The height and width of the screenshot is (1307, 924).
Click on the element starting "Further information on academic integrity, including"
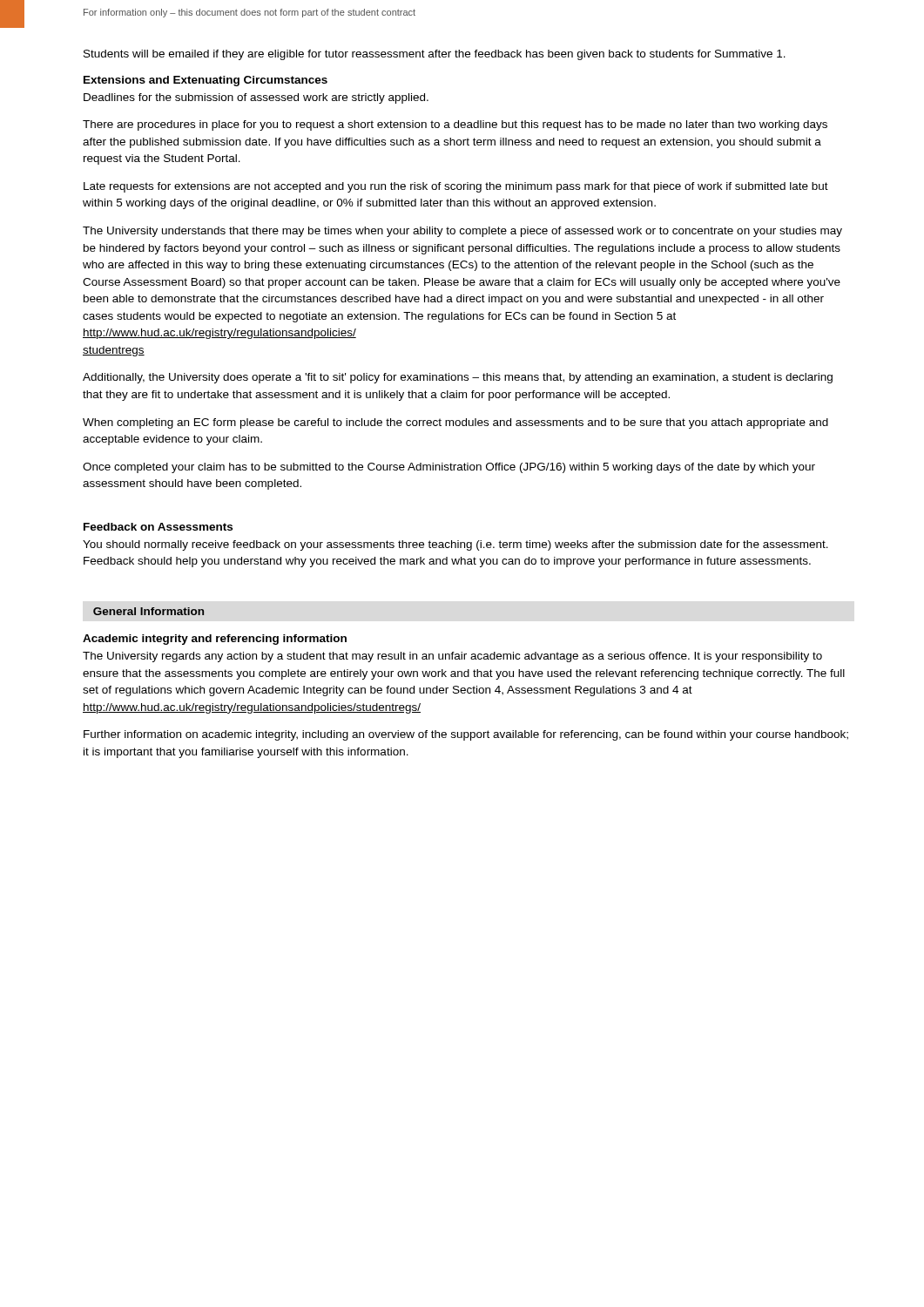point(466,743)
